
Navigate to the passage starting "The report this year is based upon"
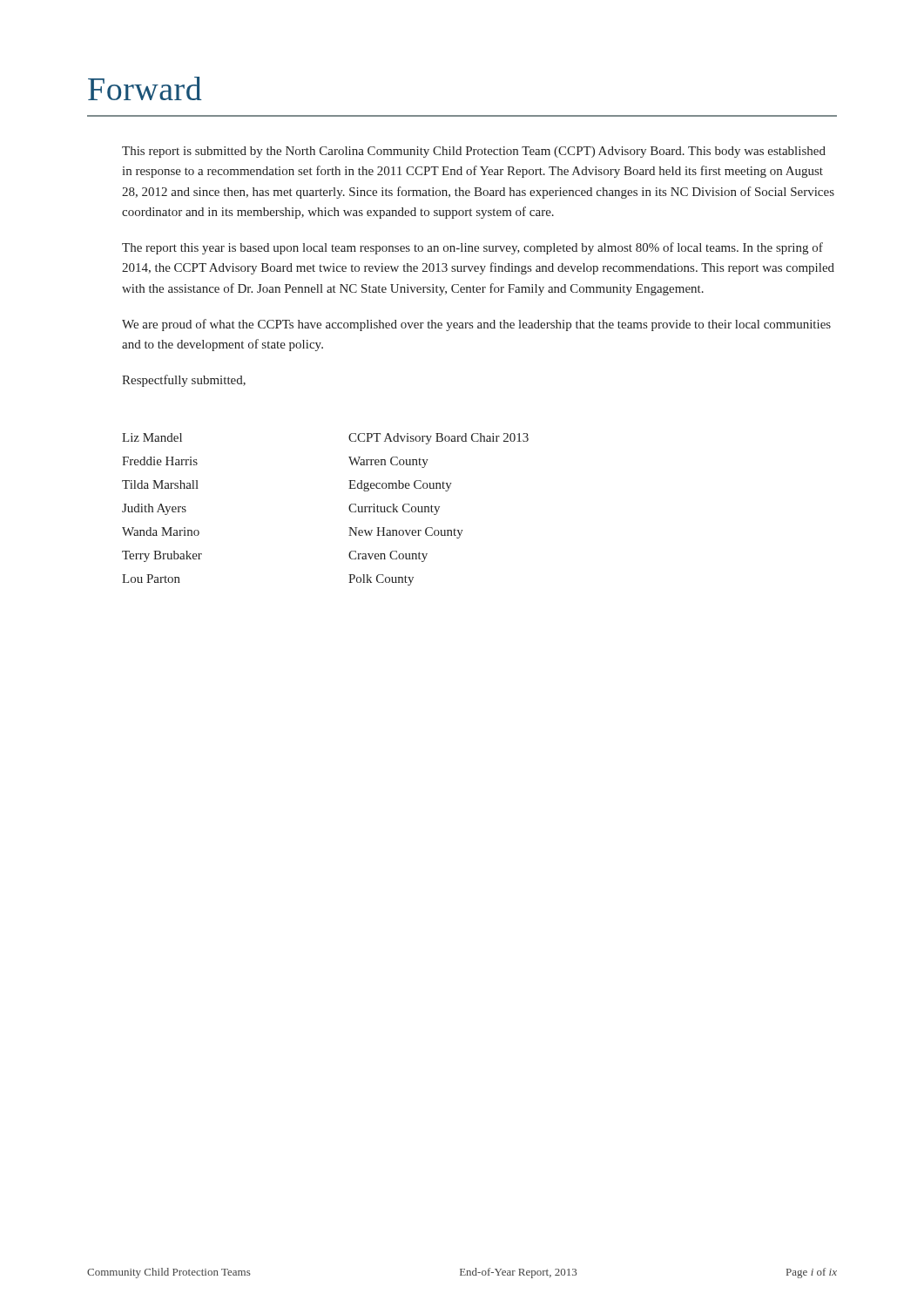click(478, 268)
